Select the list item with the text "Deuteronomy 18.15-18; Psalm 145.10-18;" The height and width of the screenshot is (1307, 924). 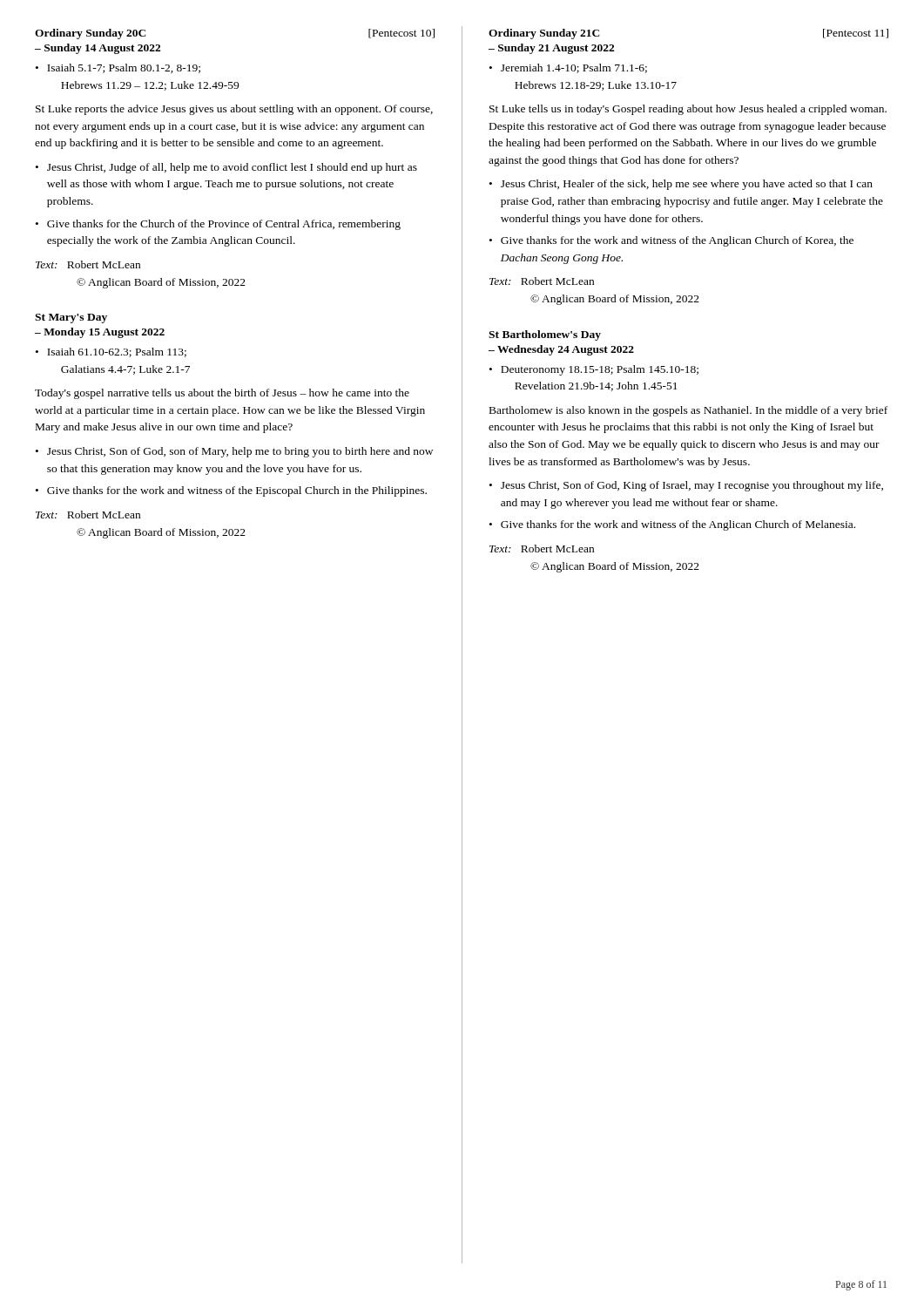pos(689,378)
